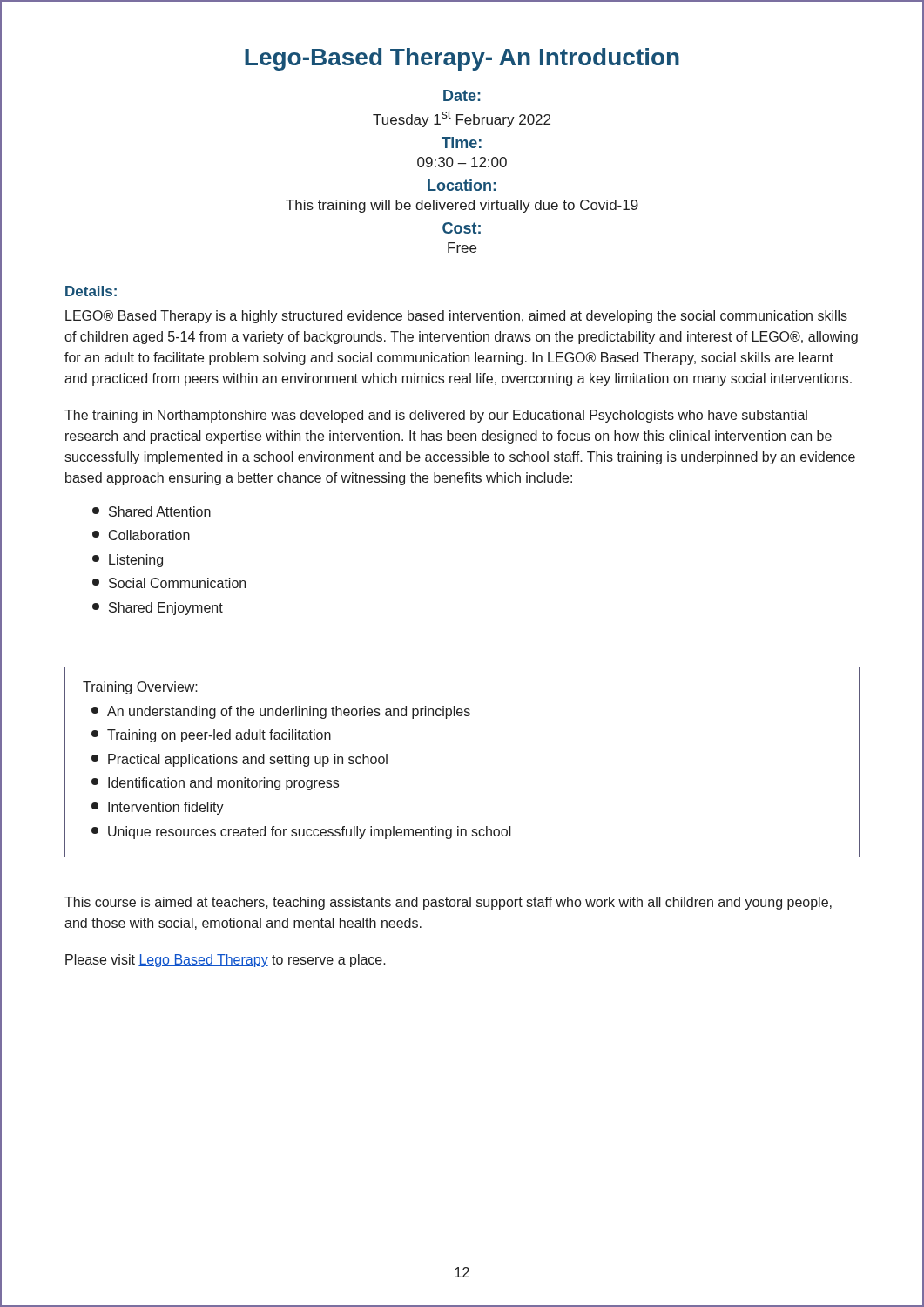Click on the text starting "Social Communication"
924x1307 pixels.
169,584
